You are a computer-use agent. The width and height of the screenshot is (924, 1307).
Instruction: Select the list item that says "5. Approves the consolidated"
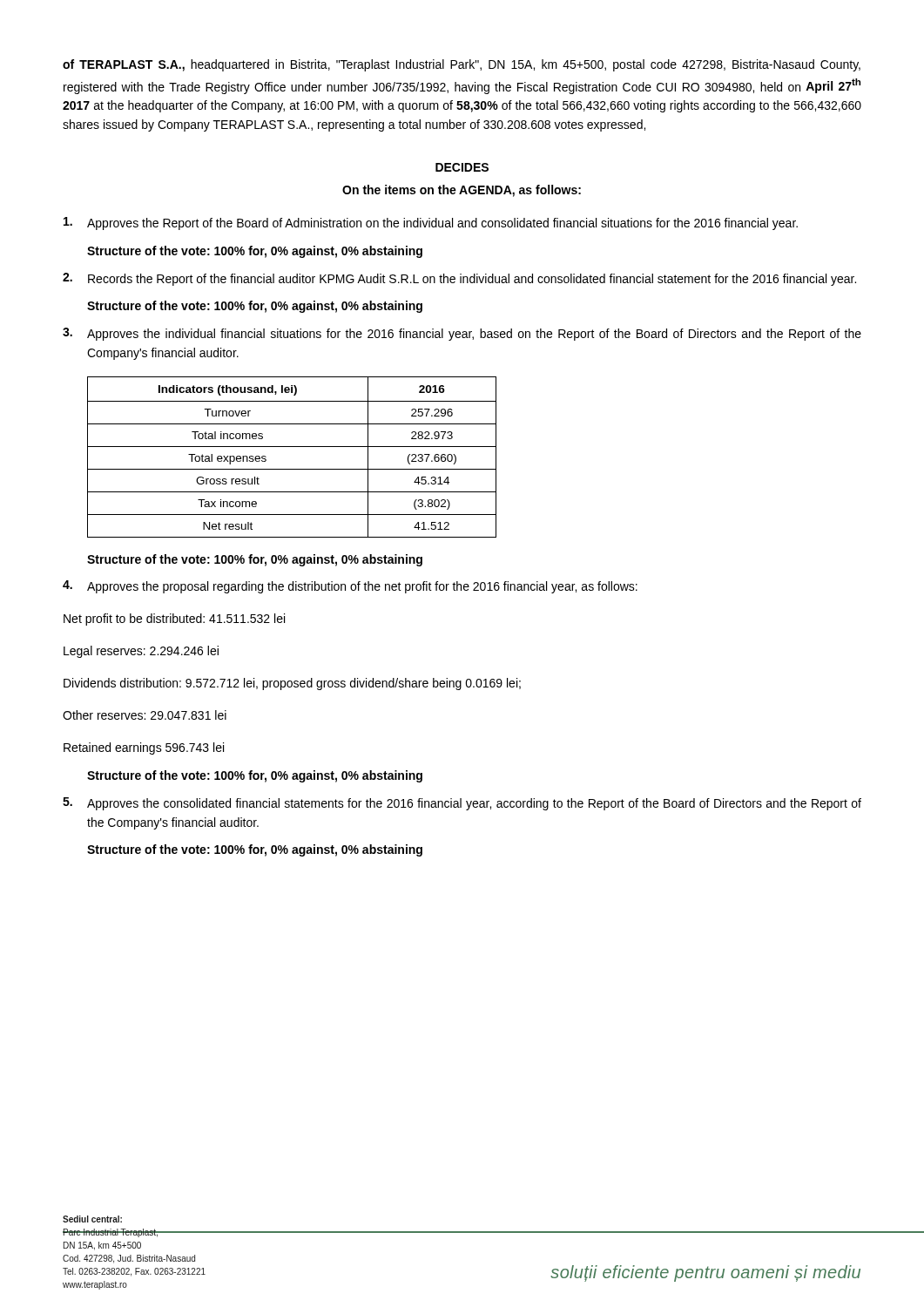(x=462, y=814)
